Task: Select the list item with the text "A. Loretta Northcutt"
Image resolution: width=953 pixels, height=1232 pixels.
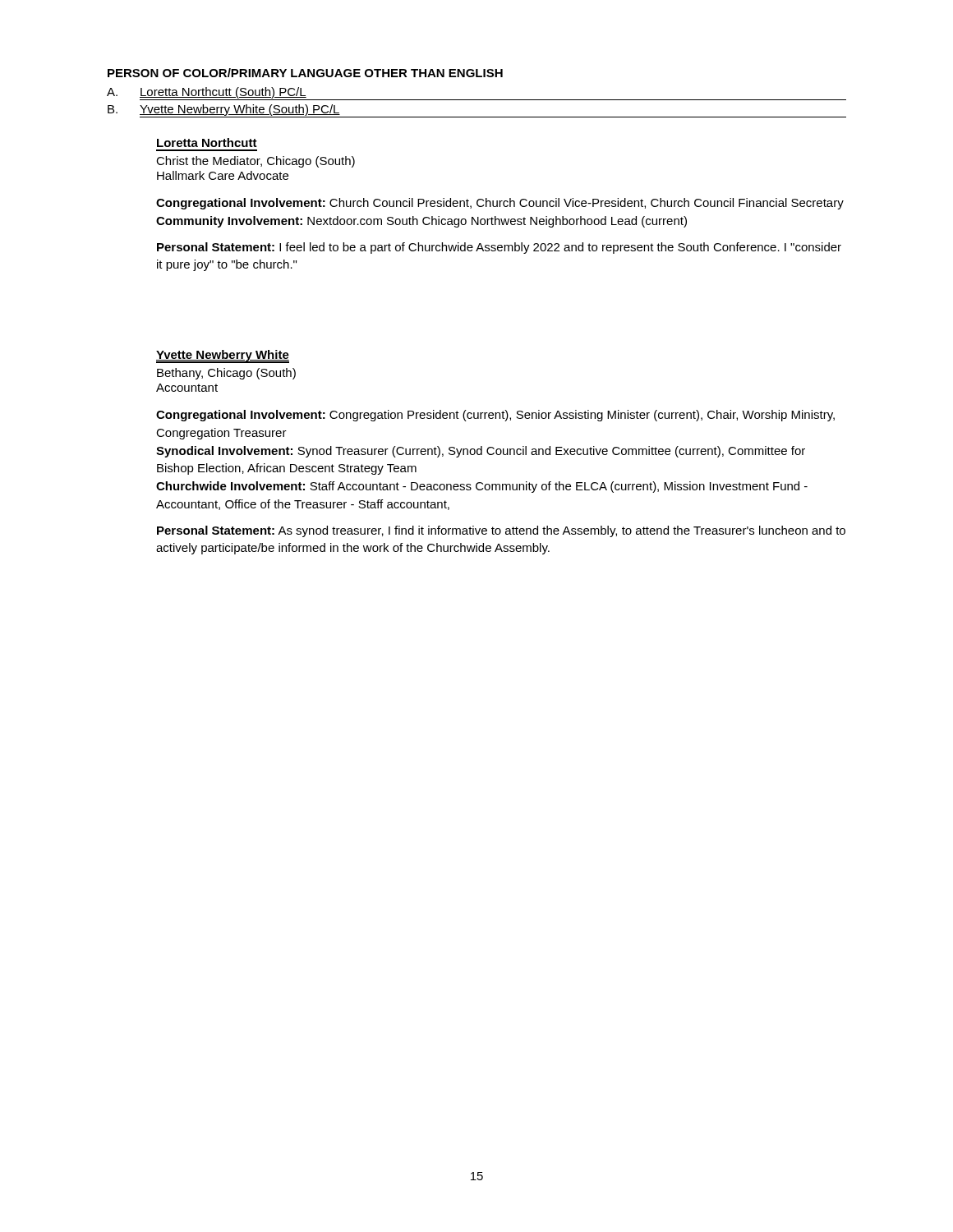Action: (x=476, y=92)
